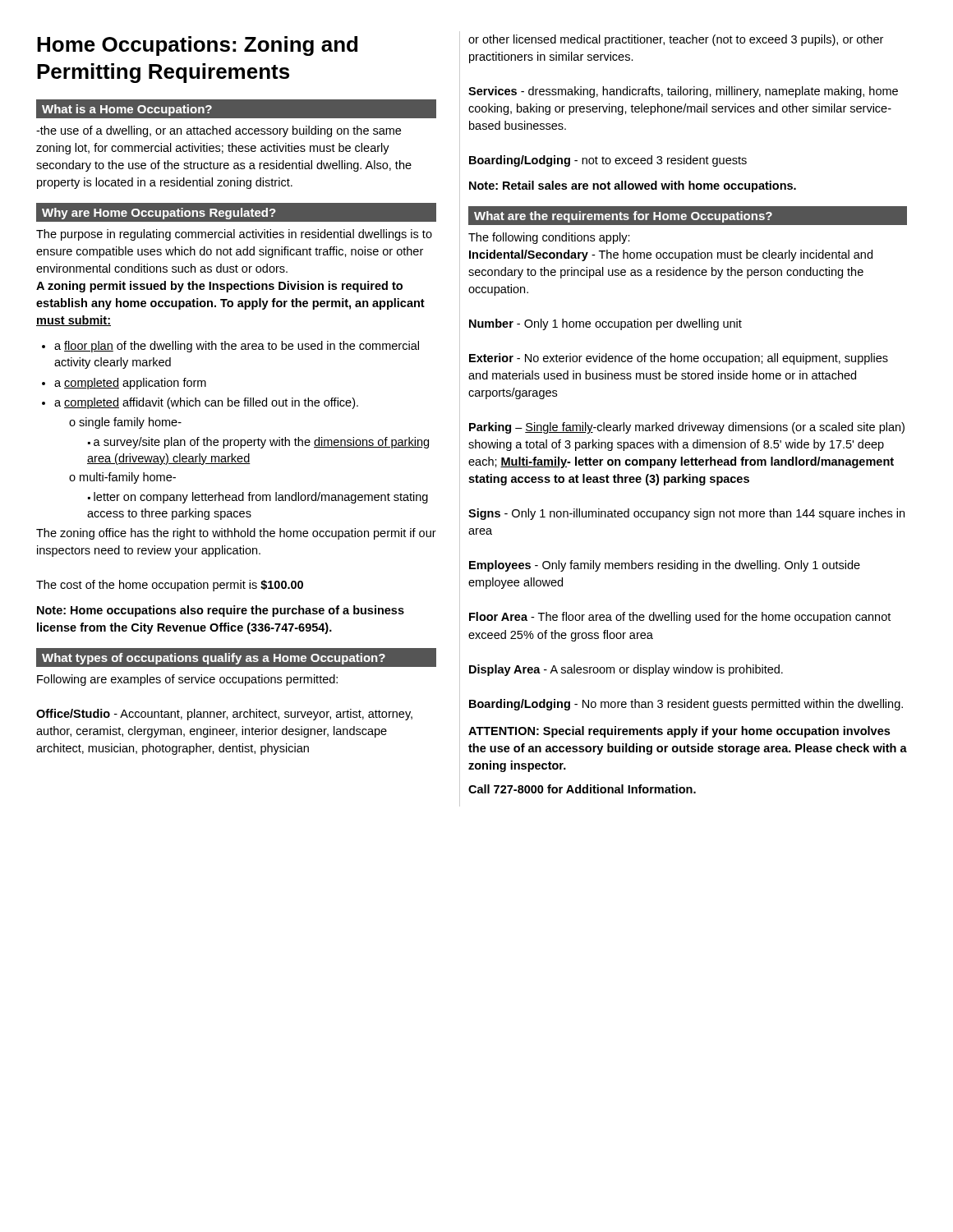Point to the block beginning "The following conditions apply:"

coord(687,471)
